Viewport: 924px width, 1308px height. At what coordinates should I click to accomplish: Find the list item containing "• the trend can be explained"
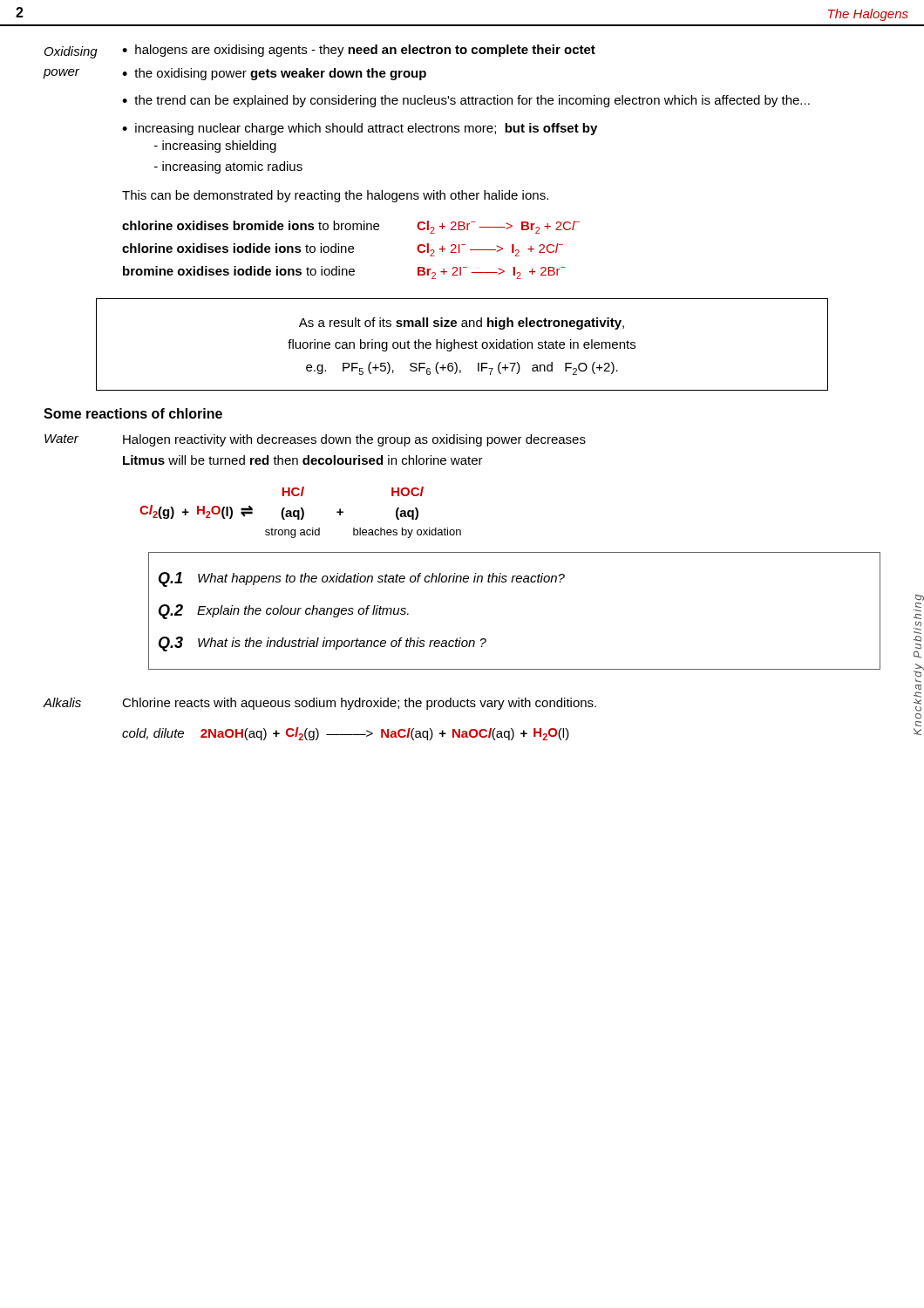[x=466, y=102]
